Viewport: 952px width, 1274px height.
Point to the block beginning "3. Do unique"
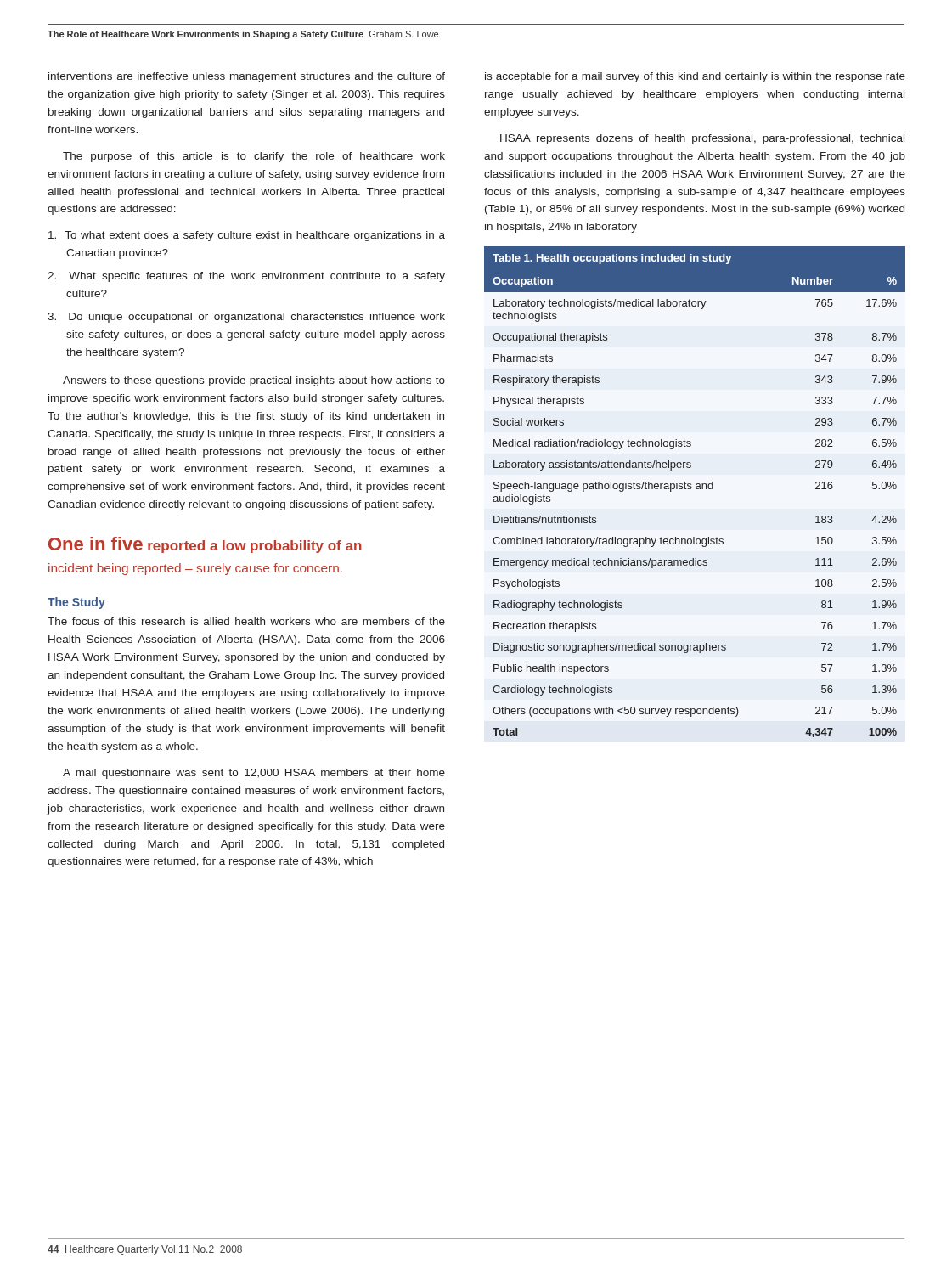246,335
